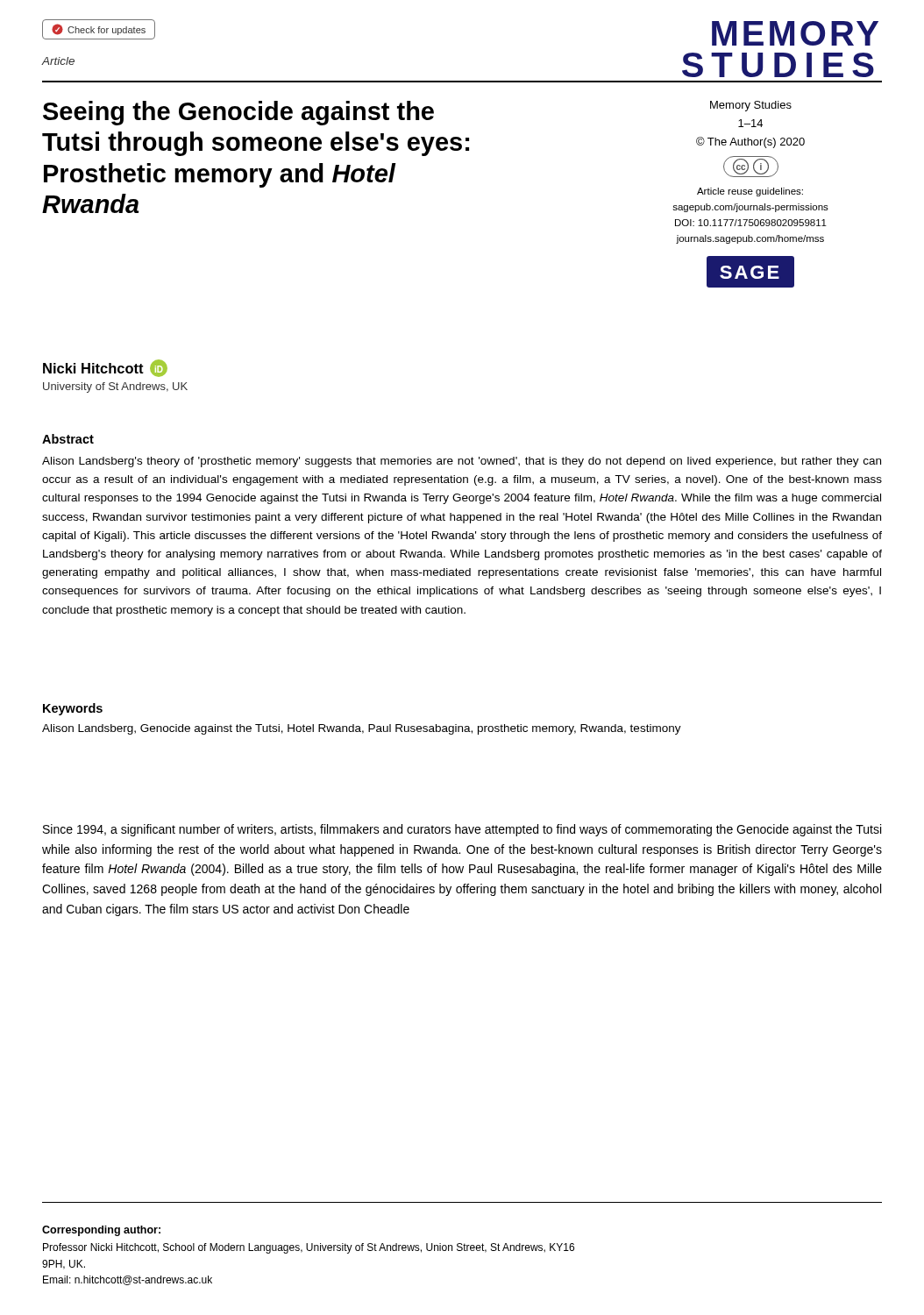924x1315 pixels.
Task: Locate the text block that says "Since 1994, a significant number of writers,"
Action: [x=462, y=869]
